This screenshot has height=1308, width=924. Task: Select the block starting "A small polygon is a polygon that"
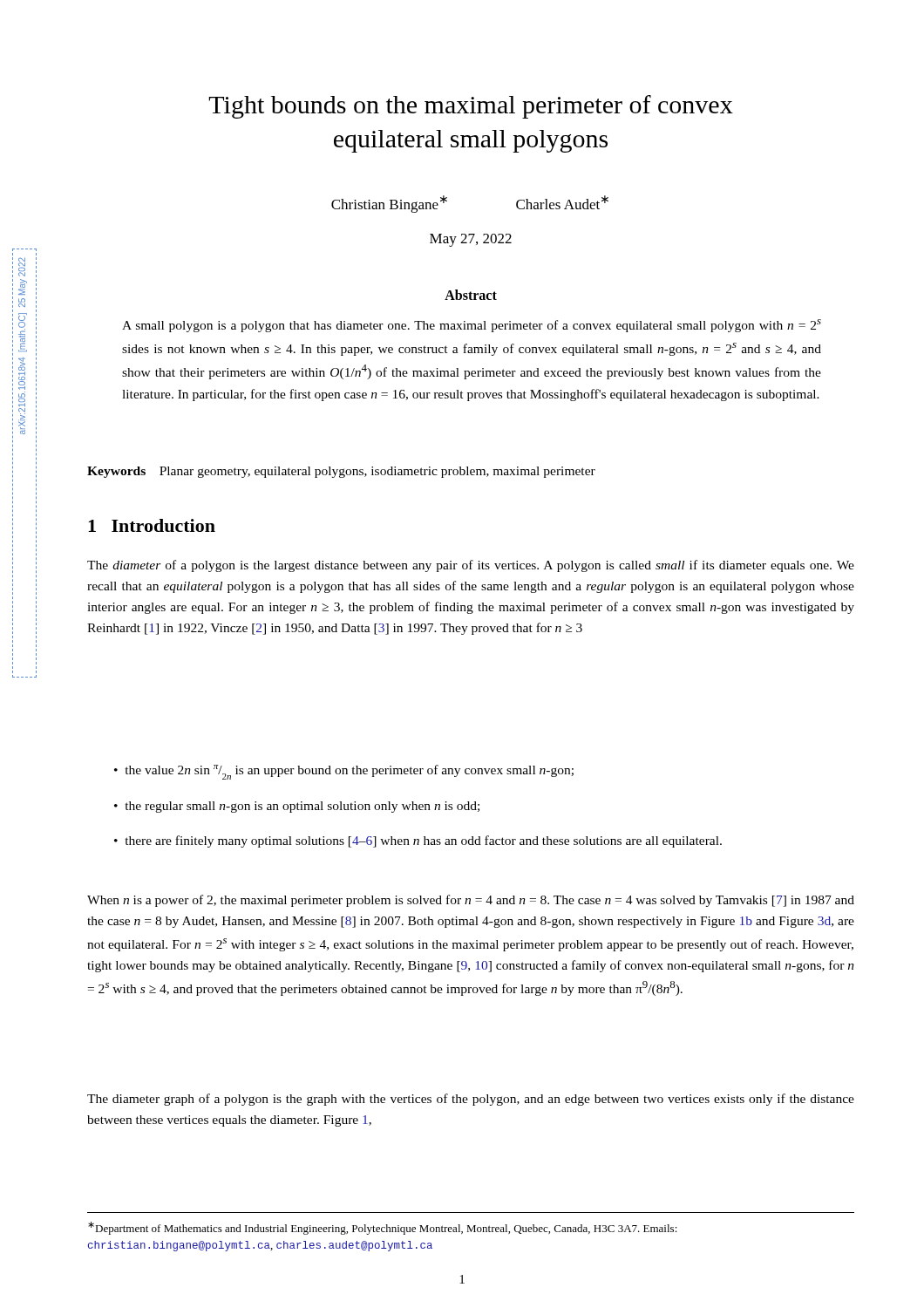472,357
